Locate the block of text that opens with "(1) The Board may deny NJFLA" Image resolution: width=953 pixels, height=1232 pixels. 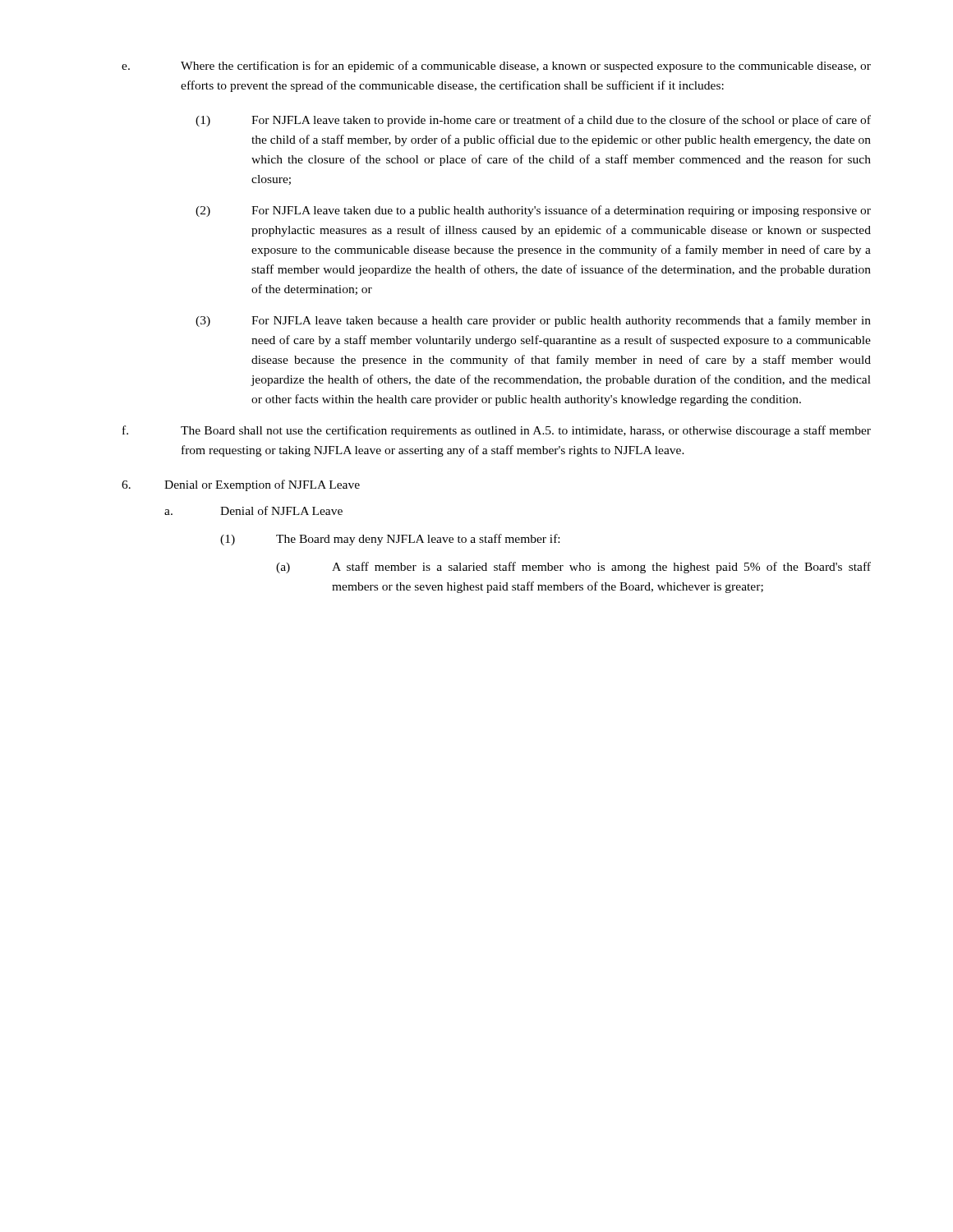click(545, 539)
